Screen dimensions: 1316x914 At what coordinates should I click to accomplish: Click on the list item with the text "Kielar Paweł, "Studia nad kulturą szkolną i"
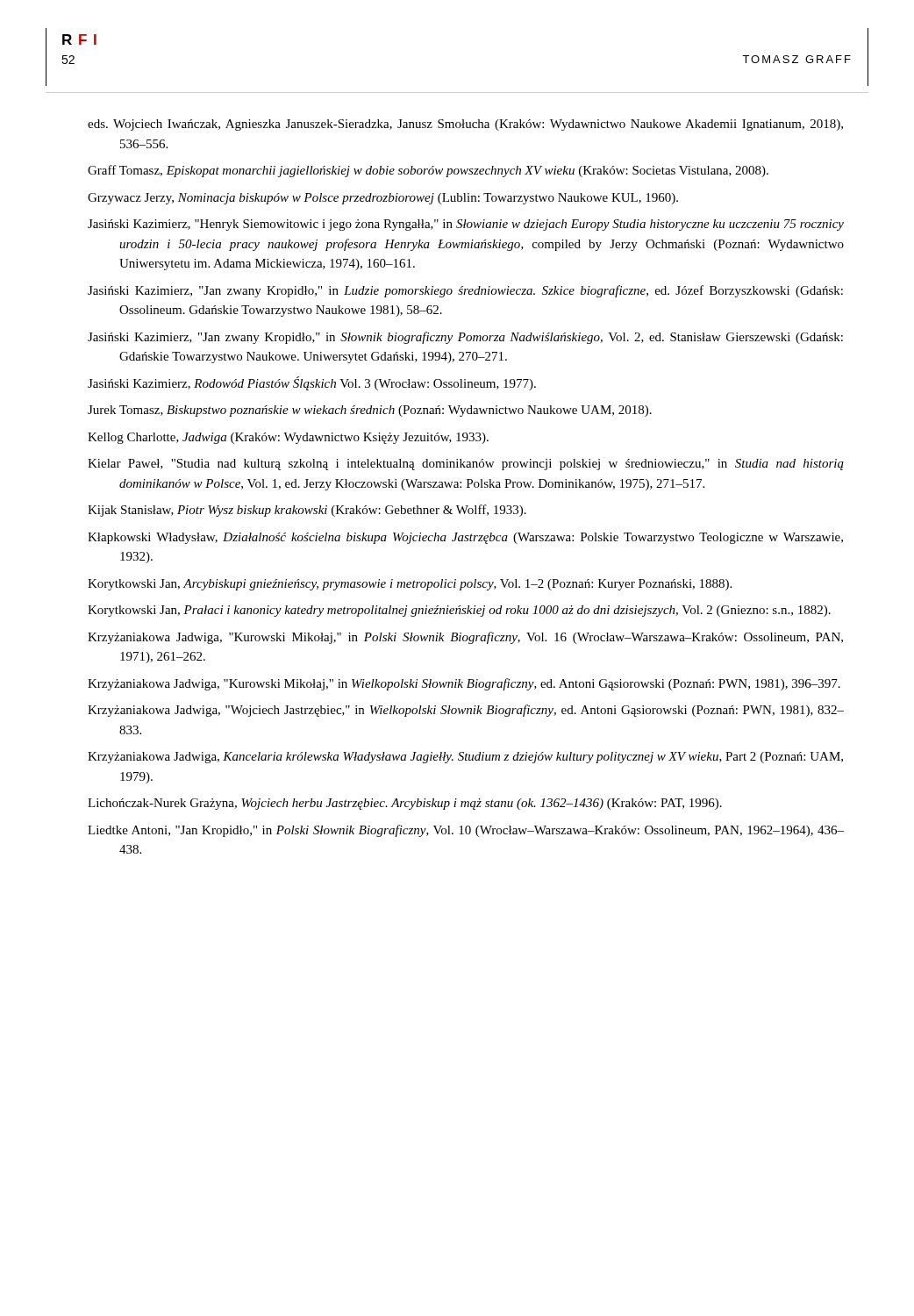point(466,473)
